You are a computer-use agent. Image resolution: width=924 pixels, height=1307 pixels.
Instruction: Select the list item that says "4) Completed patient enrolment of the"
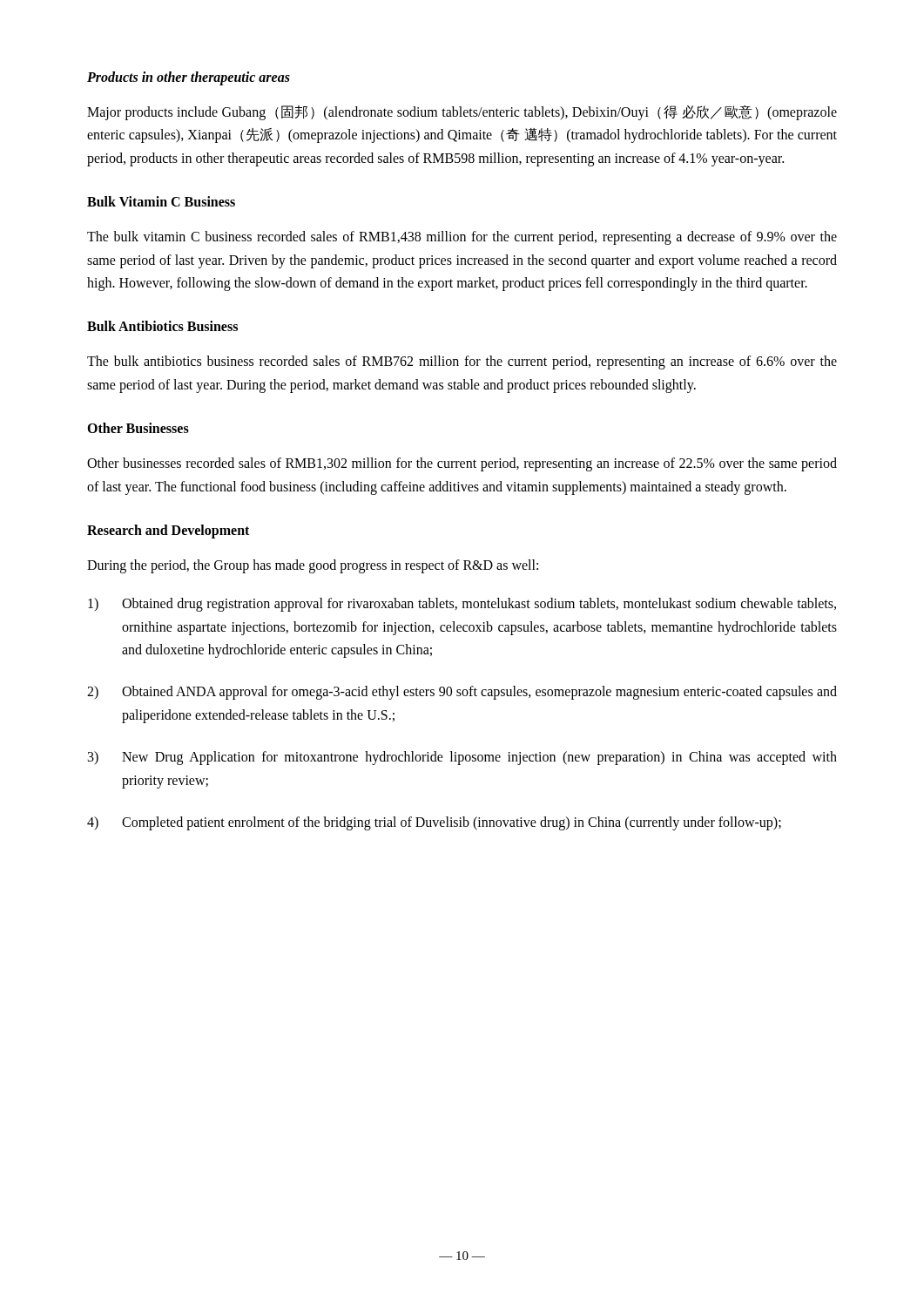click(x=462, y=823)
